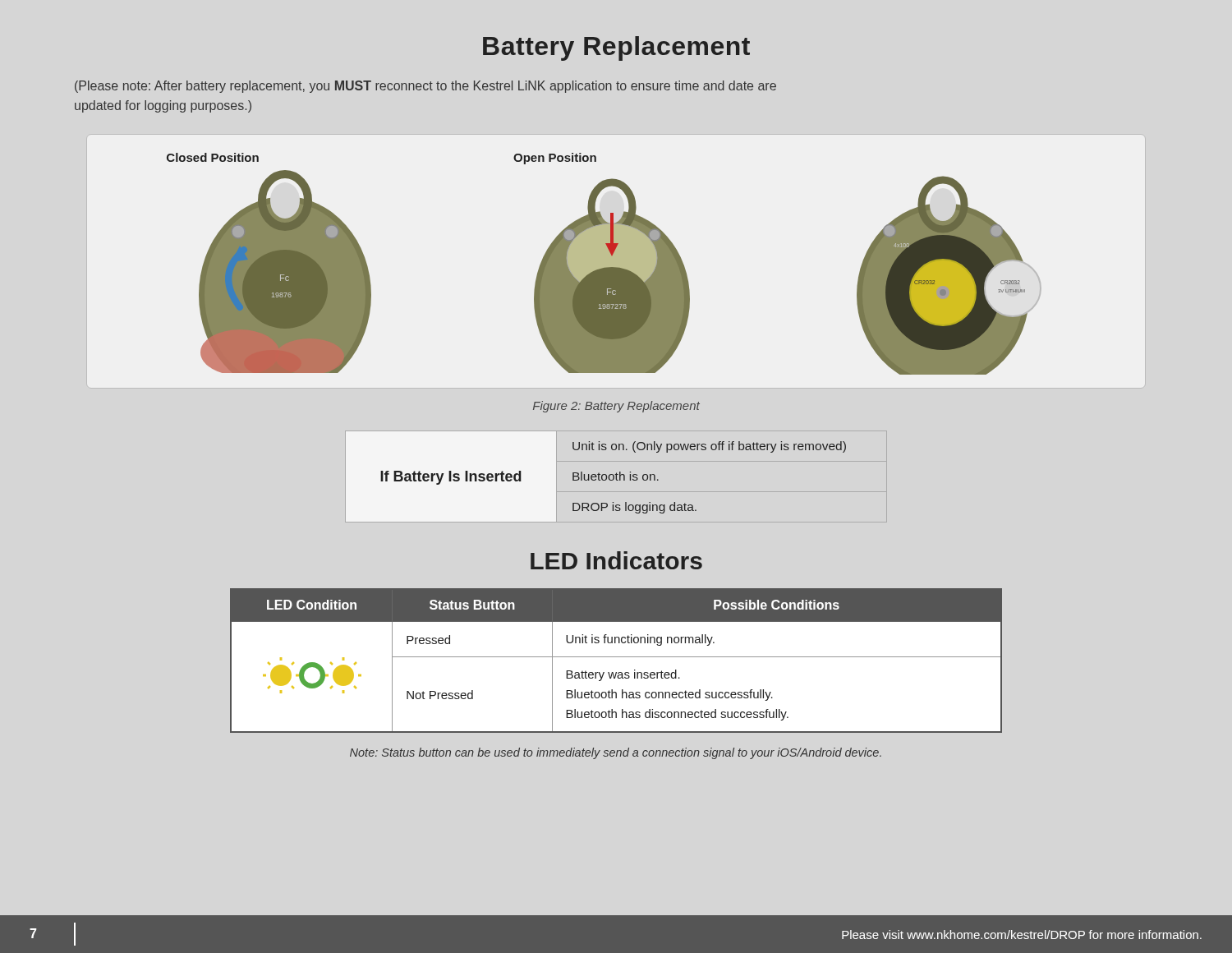Viewport: 1232px width, 953px height.
Task: Click on the passage starting "LED Indicators"
Action: pos(616,561)
